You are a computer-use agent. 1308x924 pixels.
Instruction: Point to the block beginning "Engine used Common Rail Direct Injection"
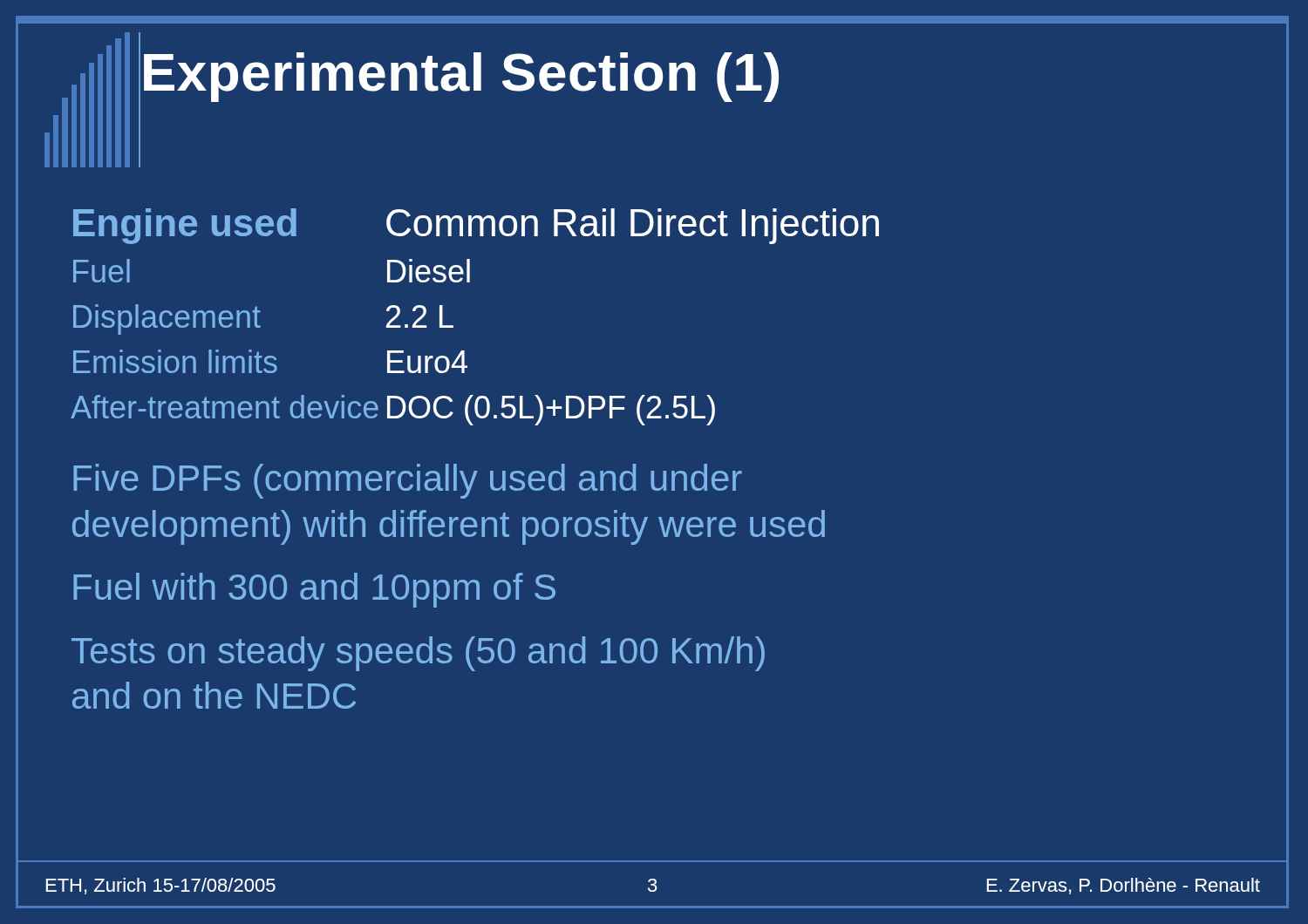pyautogui.click(x=476, y=226)
